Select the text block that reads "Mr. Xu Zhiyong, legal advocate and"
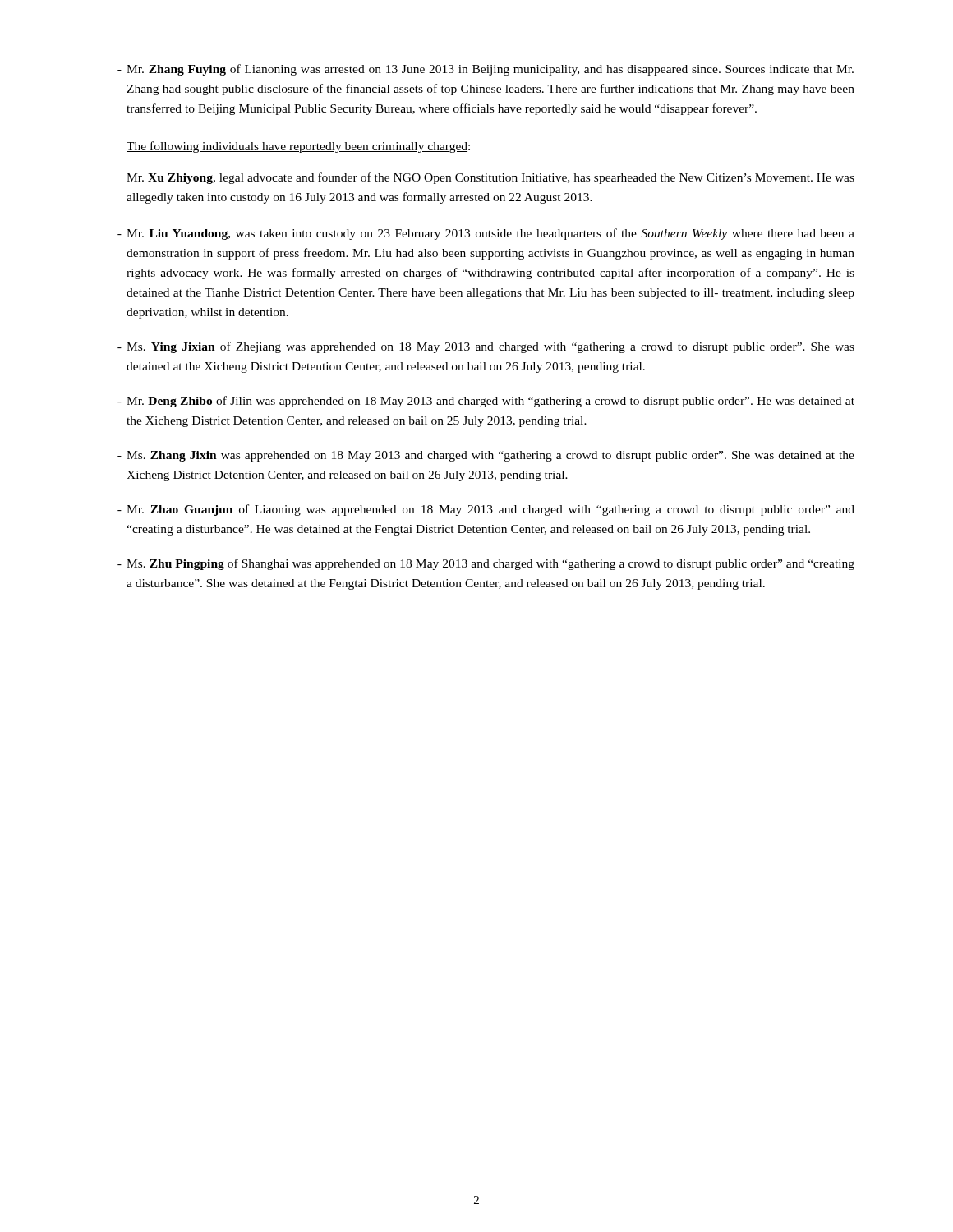The height and width of the screenshot is (1232, 953). pos(491,187)
